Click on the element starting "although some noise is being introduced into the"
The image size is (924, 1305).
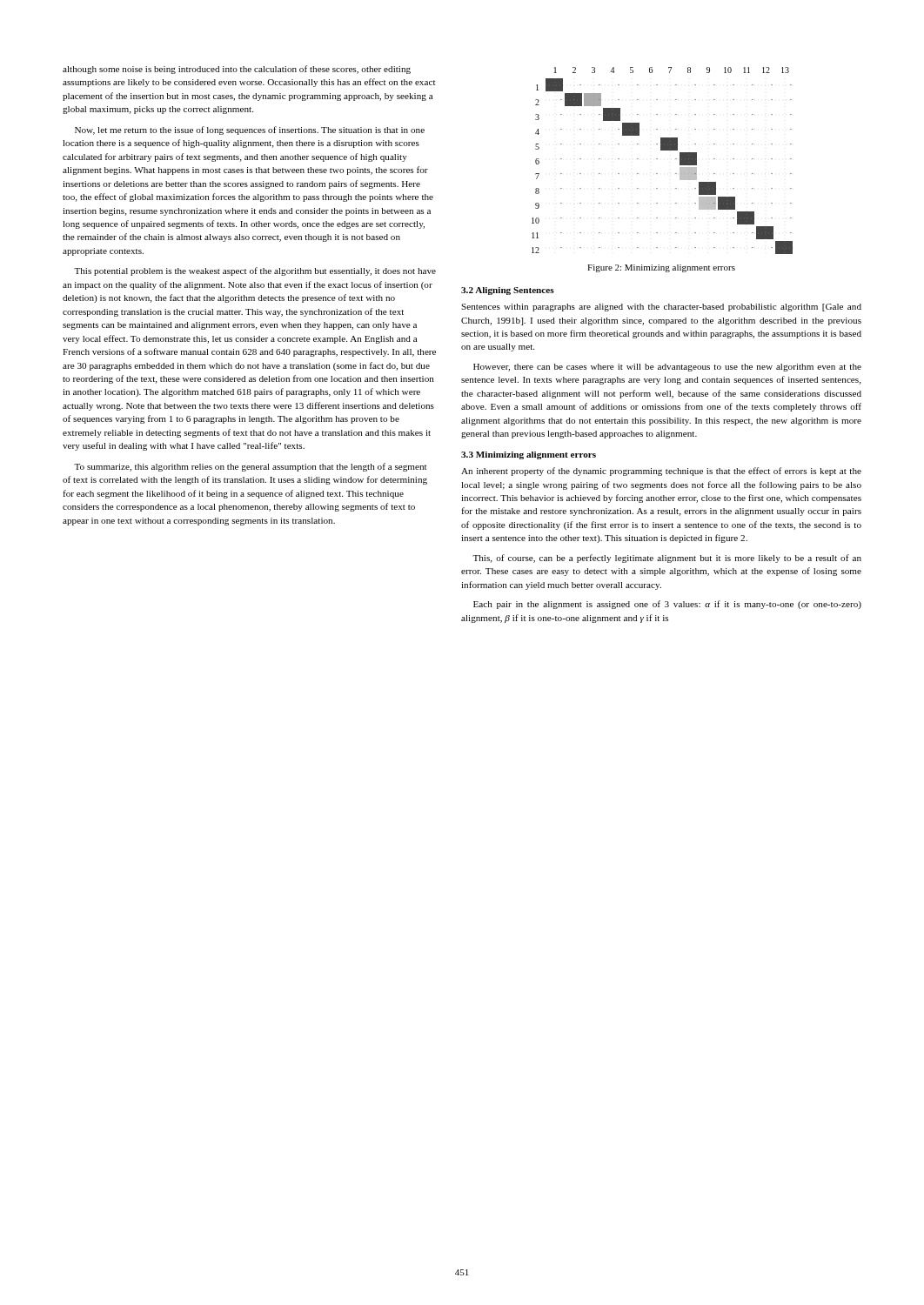click(250, 295)
